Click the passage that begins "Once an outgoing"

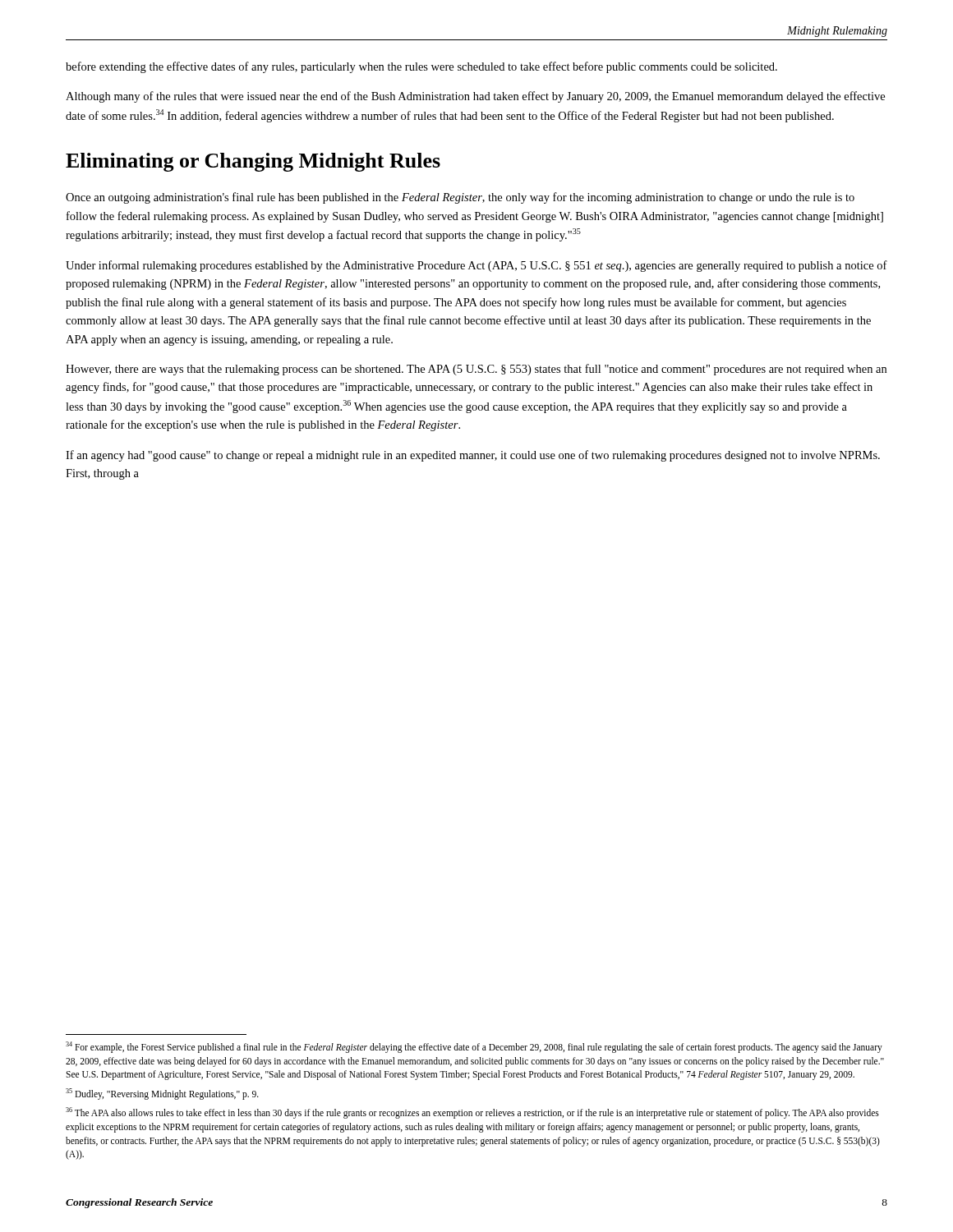pos(475,216)
